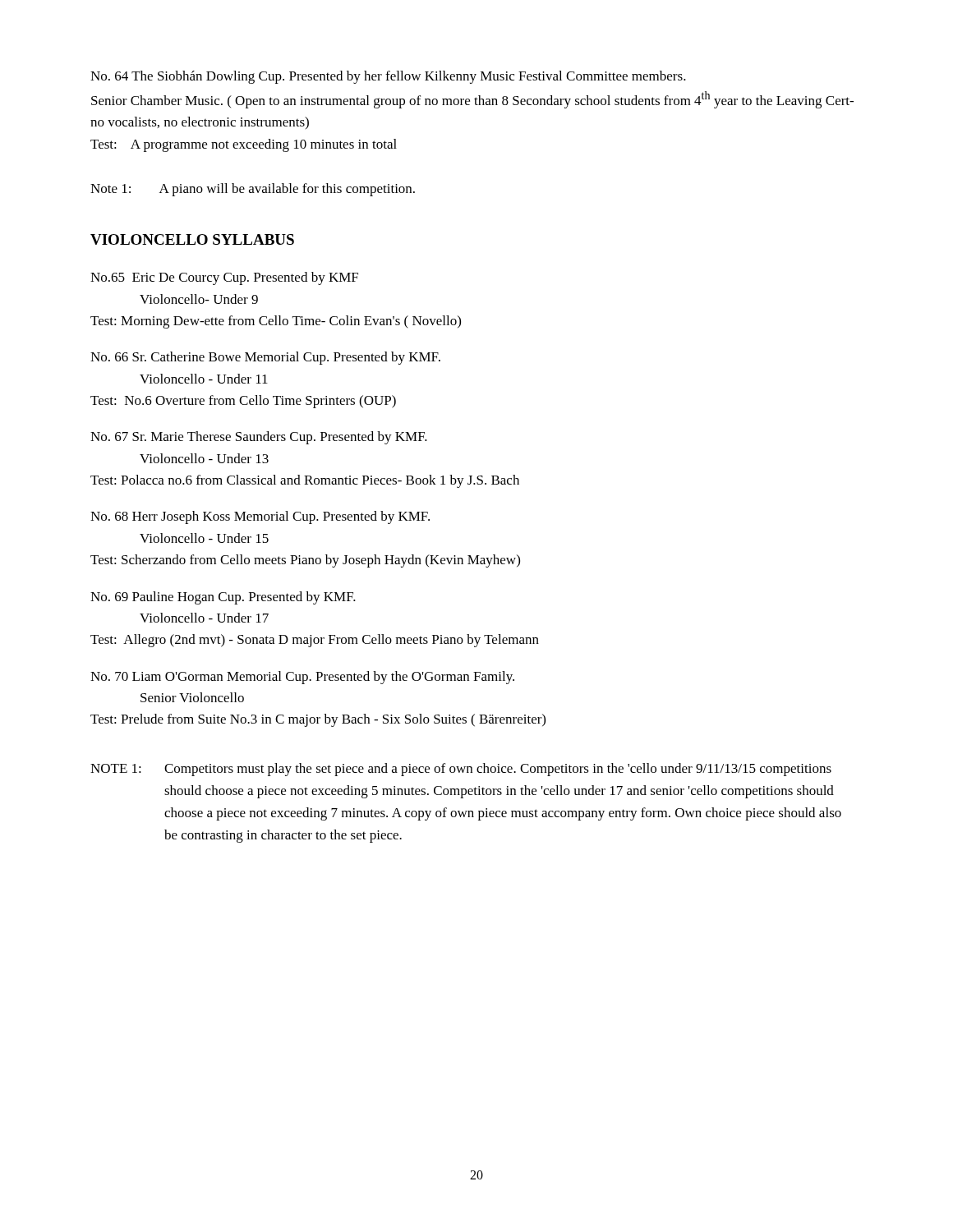Navigate to the region starting "VIOLONCELLO SYLLABUS"
953x1232 pixels.
click(x=193, y=240)
